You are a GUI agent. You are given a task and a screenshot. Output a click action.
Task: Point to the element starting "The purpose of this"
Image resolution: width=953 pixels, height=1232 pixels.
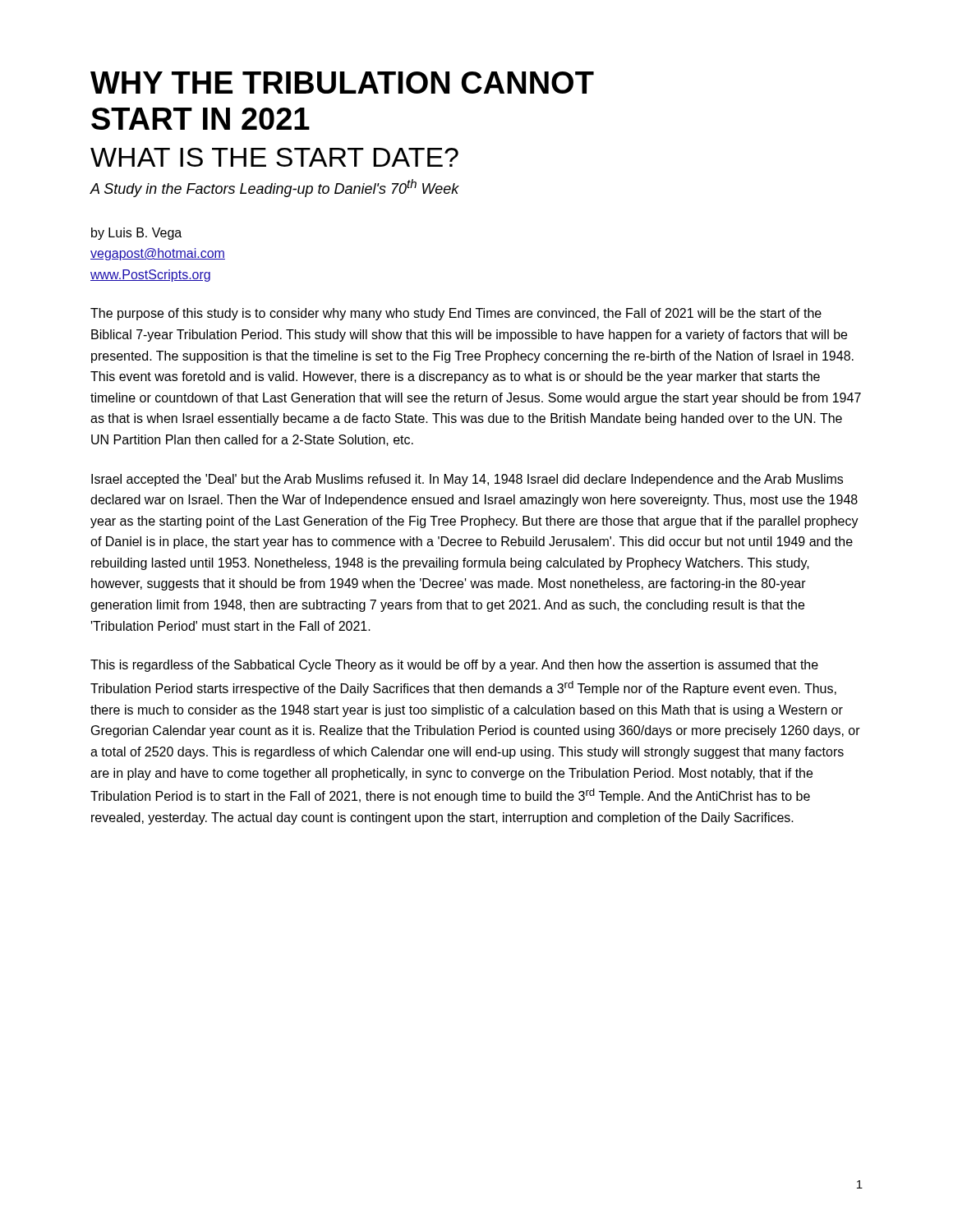476,377
